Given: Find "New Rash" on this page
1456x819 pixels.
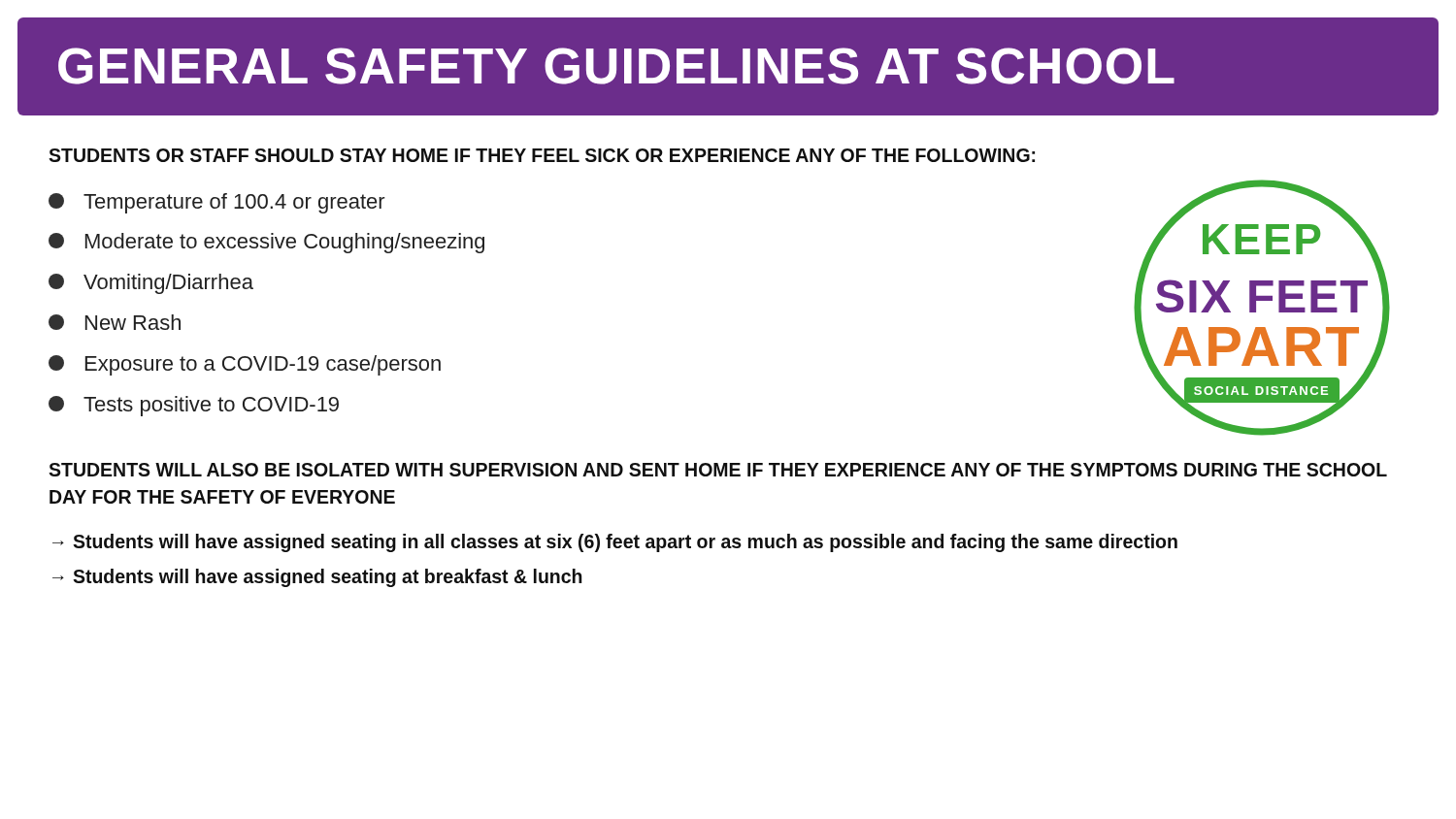Looking at the screenshot, I should [x=115, y=323].
